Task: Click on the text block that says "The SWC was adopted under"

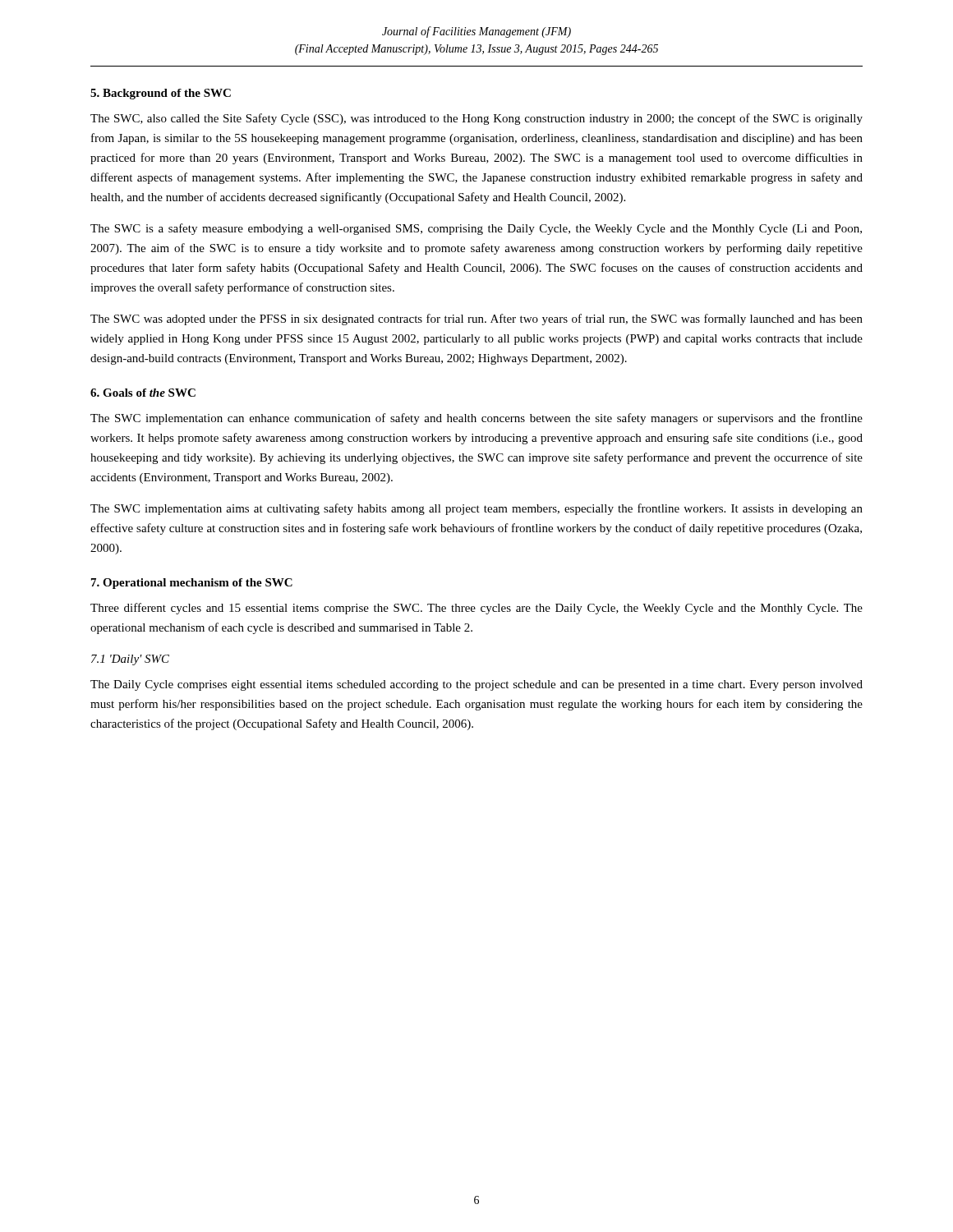Action: (x=476, y=338)
